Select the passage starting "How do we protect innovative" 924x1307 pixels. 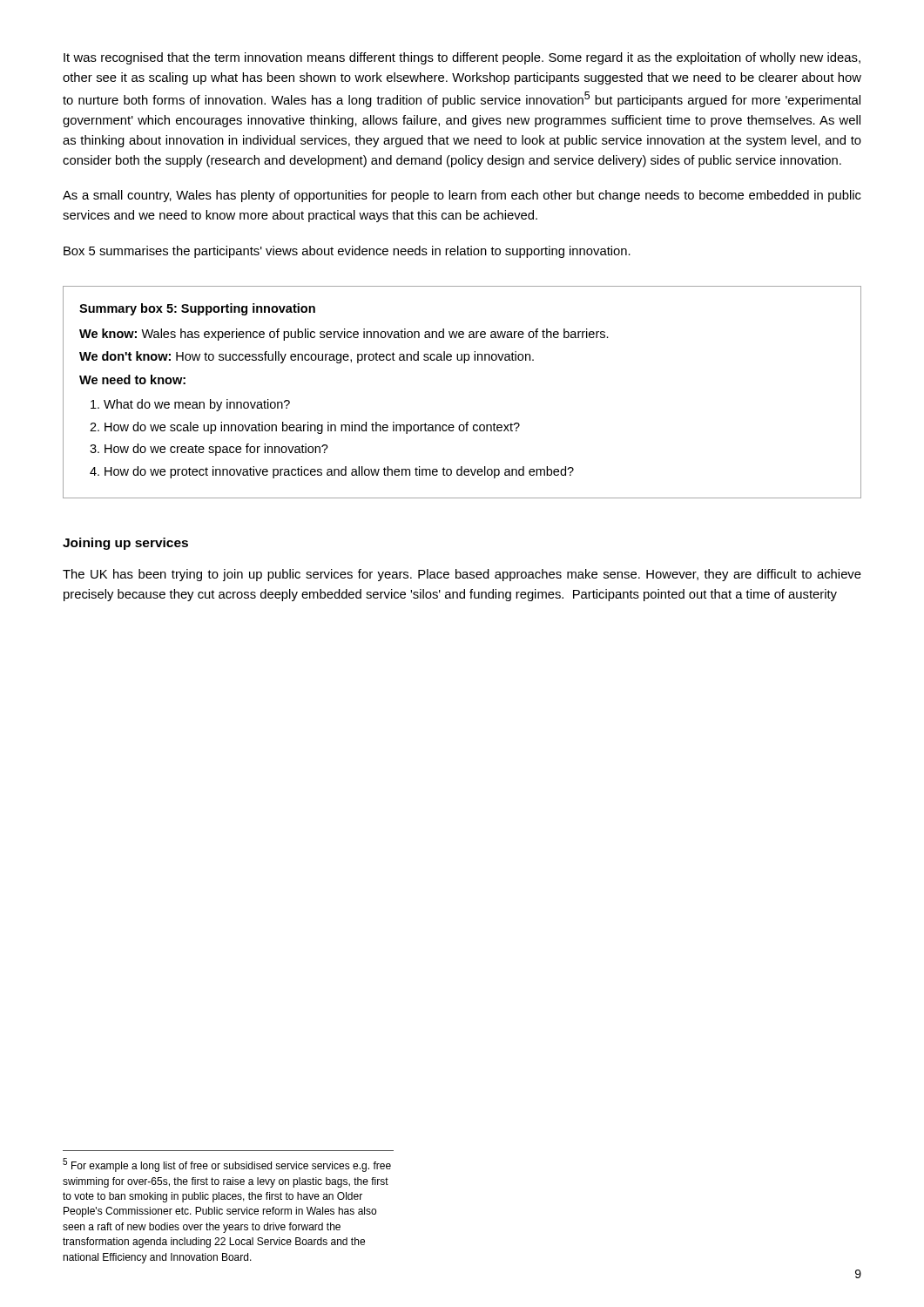click(339, 471)
